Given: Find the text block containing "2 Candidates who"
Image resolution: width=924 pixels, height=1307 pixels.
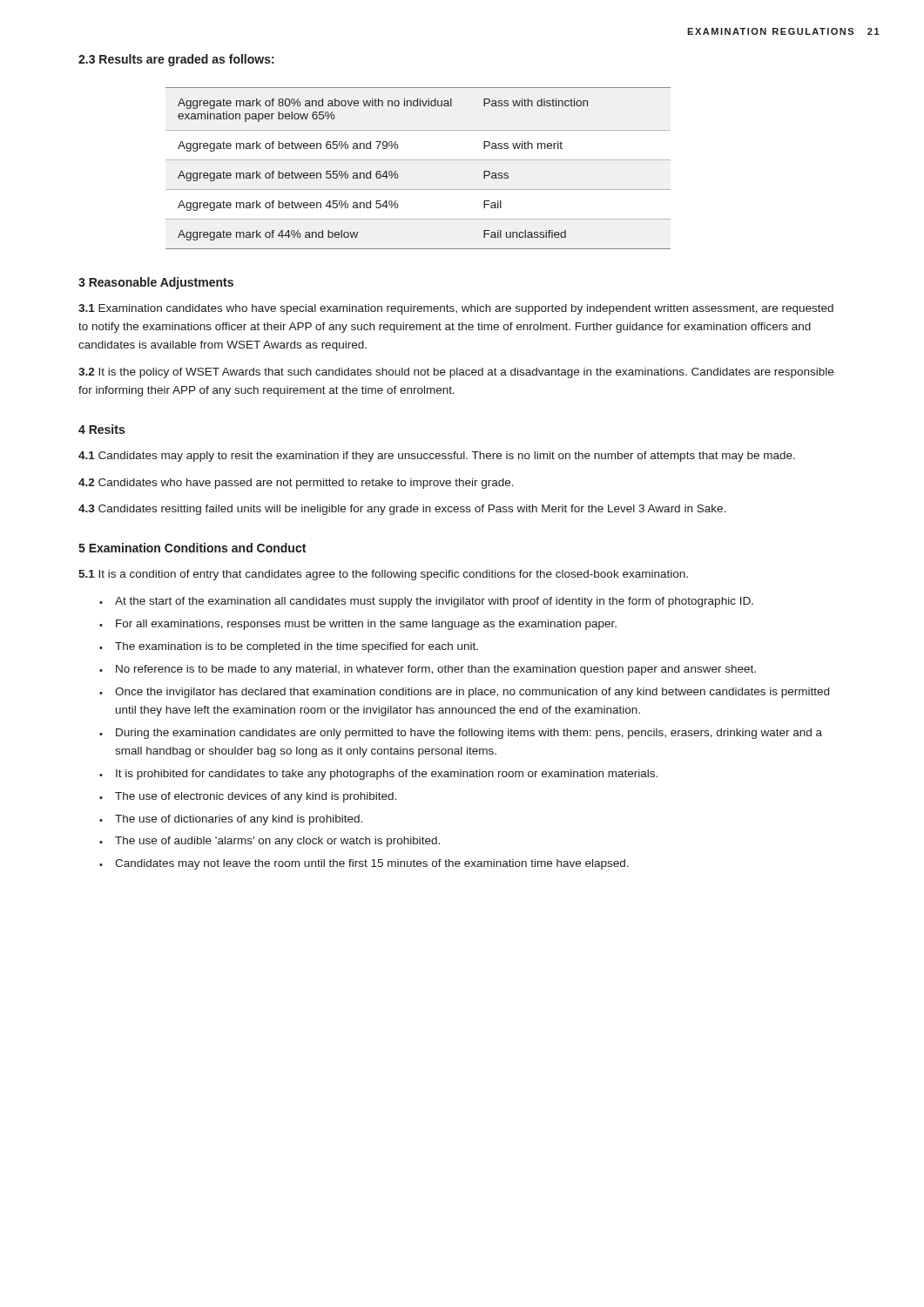Looking at the screenshot, I should [x=296, y=482].
